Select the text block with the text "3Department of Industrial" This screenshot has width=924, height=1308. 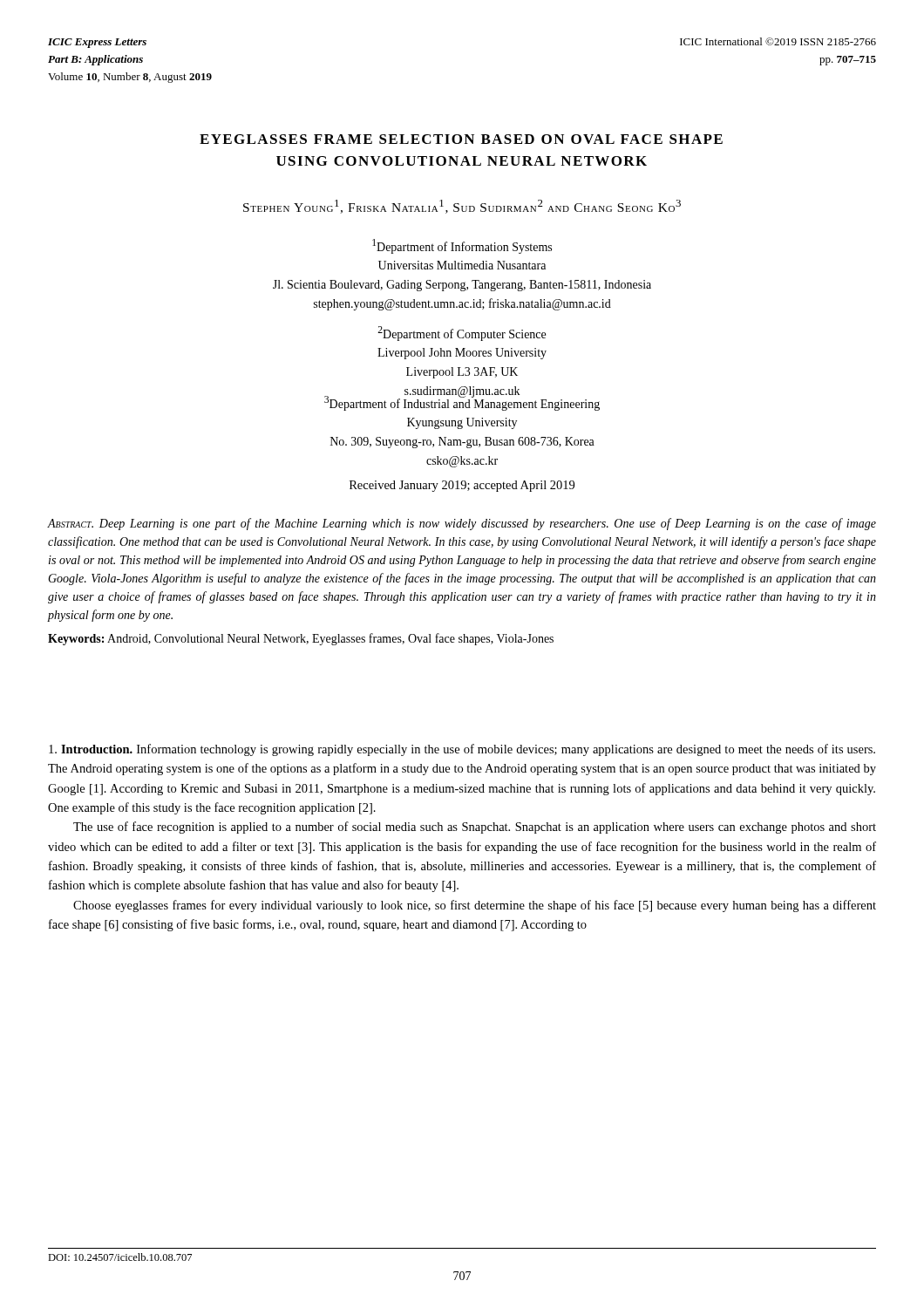pyautogui.click(x=462, y=431)
